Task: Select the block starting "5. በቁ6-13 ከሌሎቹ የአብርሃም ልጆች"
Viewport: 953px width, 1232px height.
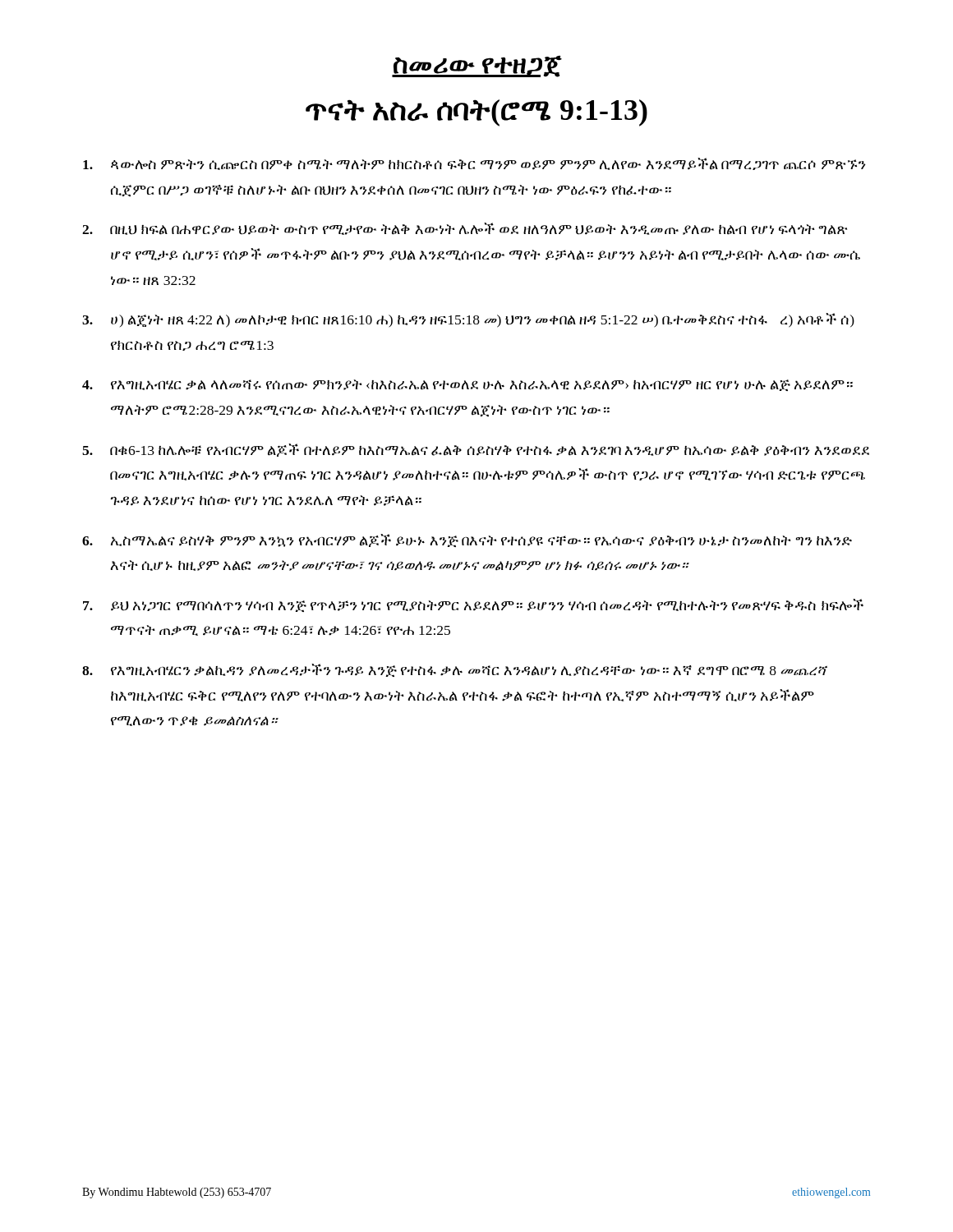Action: click(476, 475)
